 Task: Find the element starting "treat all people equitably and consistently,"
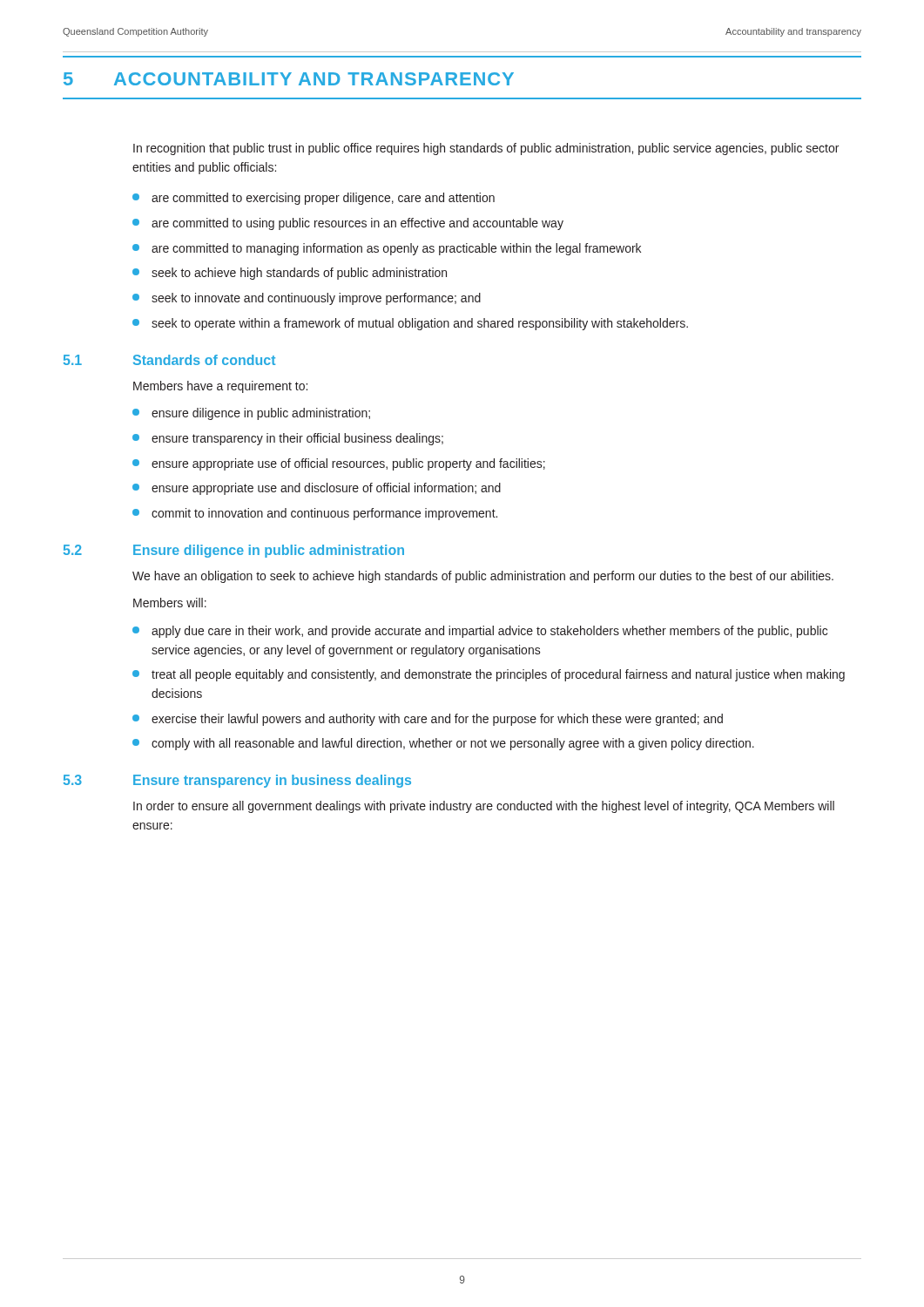pyautogui.click(x=497, y=685)
